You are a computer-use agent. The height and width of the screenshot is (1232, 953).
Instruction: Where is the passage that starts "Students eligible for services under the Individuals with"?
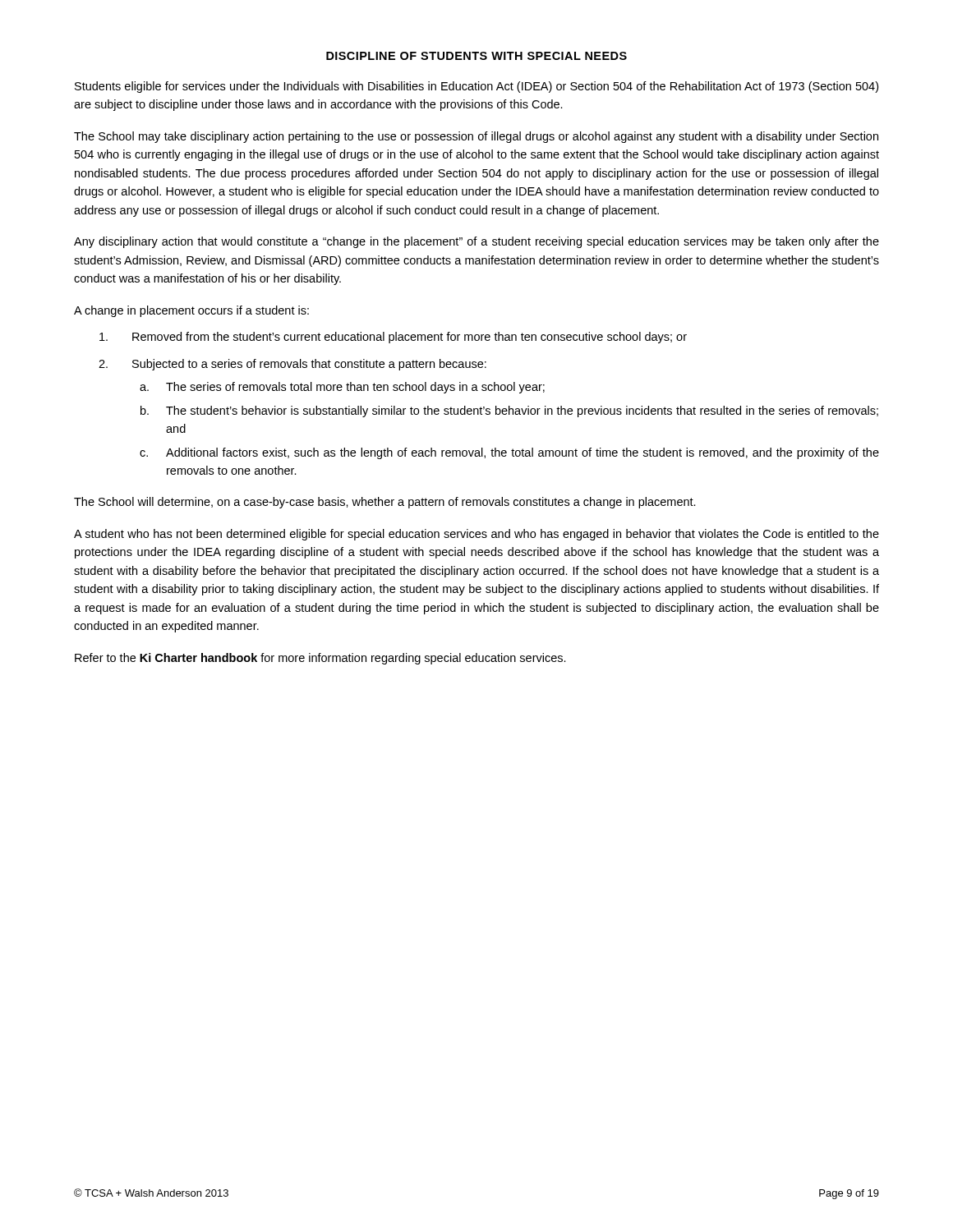476,95
